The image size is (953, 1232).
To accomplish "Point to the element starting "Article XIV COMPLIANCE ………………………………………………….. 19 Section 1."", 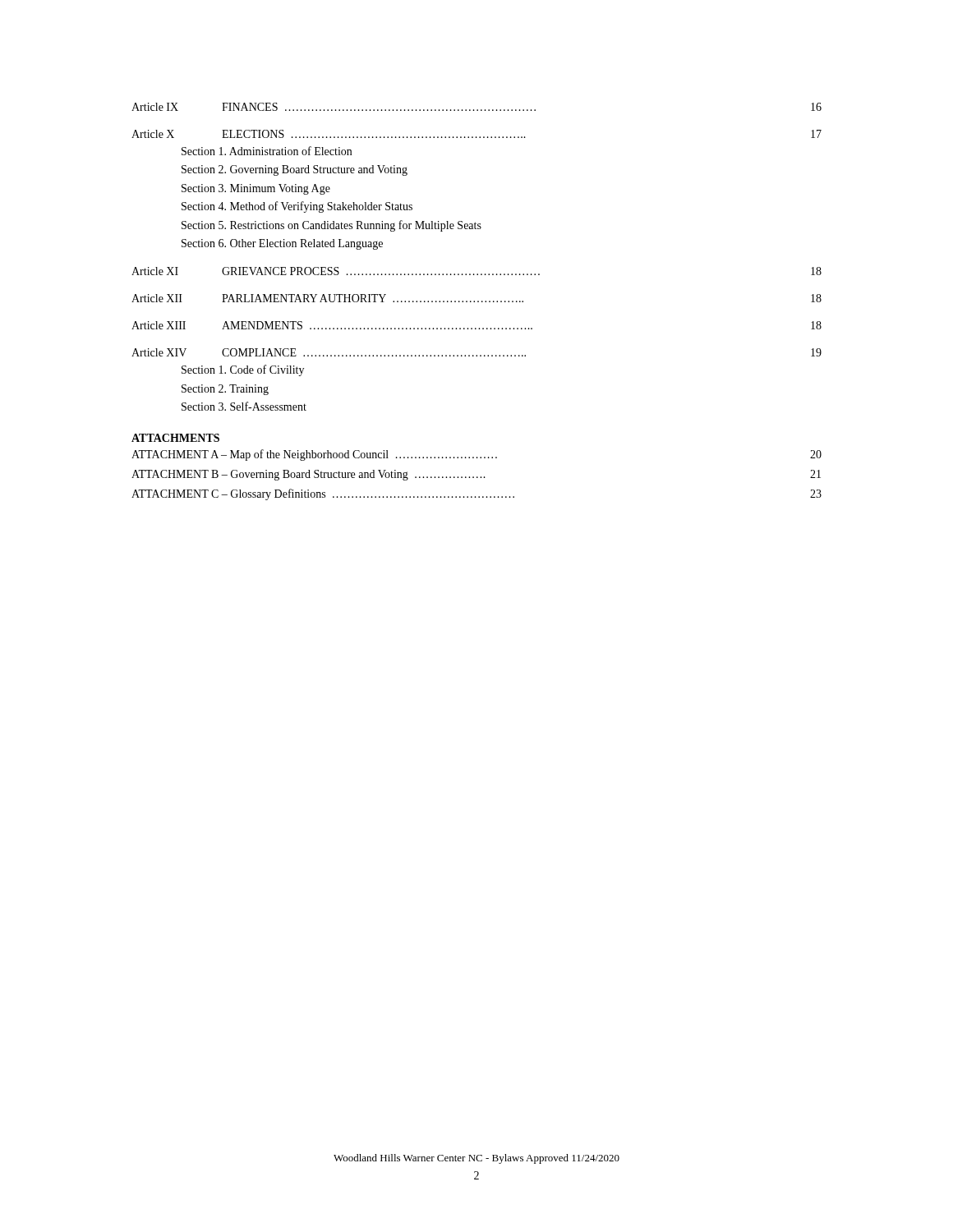I will click(x=476, y=352).
